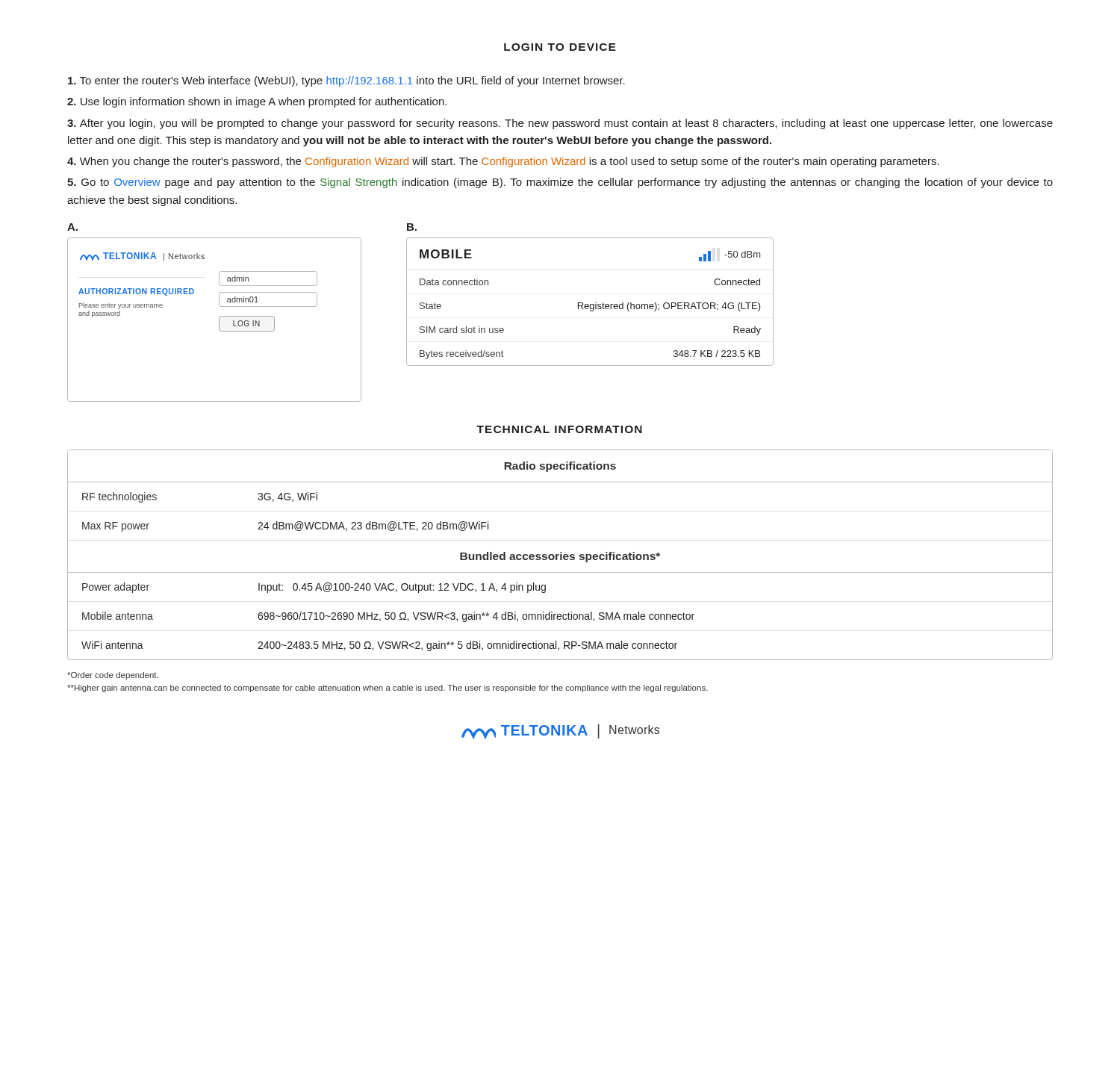Select the passage starting "Order code dependent."

coord(113,675)
